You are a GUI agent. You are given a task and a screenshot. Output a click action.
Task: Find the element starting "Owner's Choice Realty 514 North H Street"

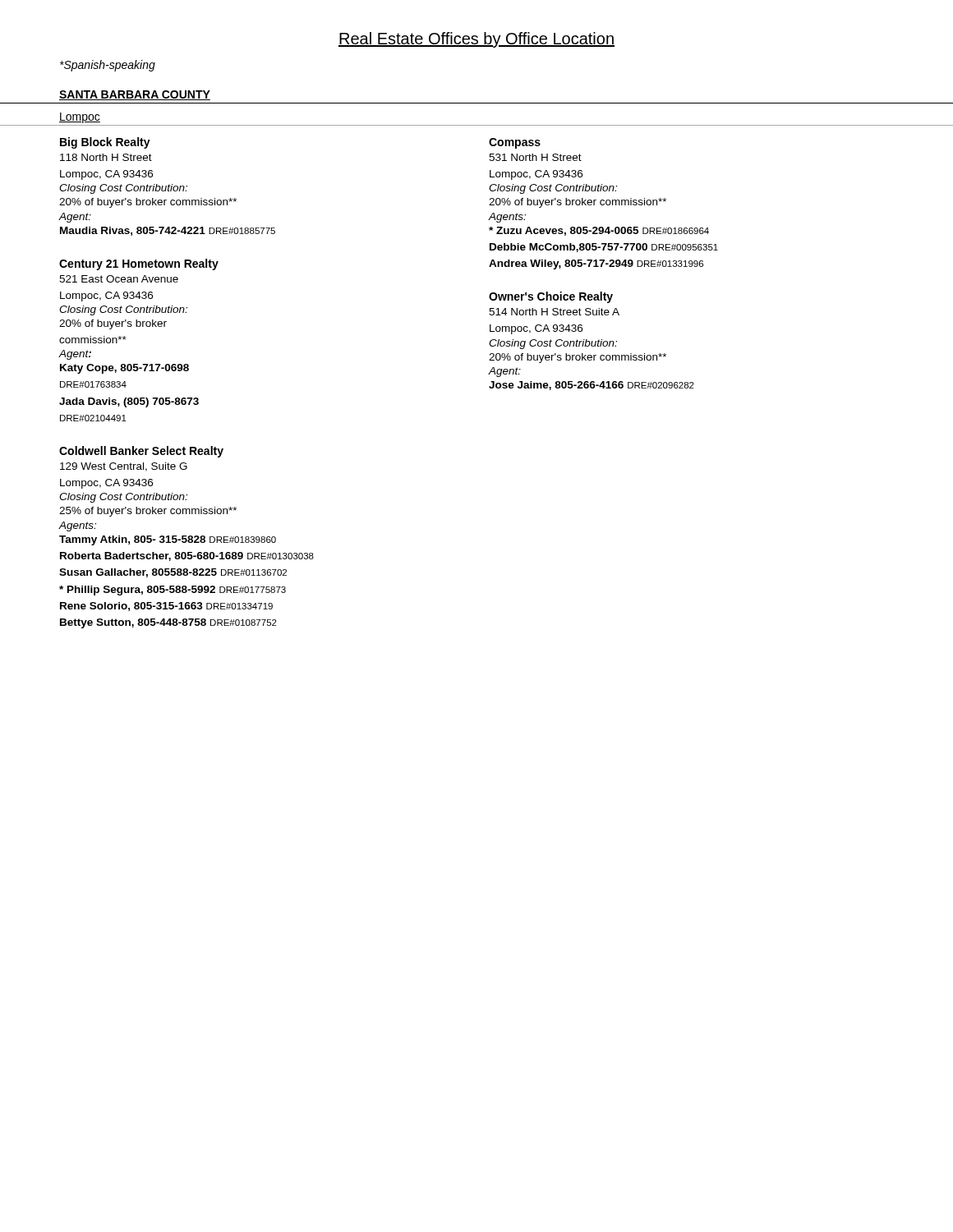551,297
